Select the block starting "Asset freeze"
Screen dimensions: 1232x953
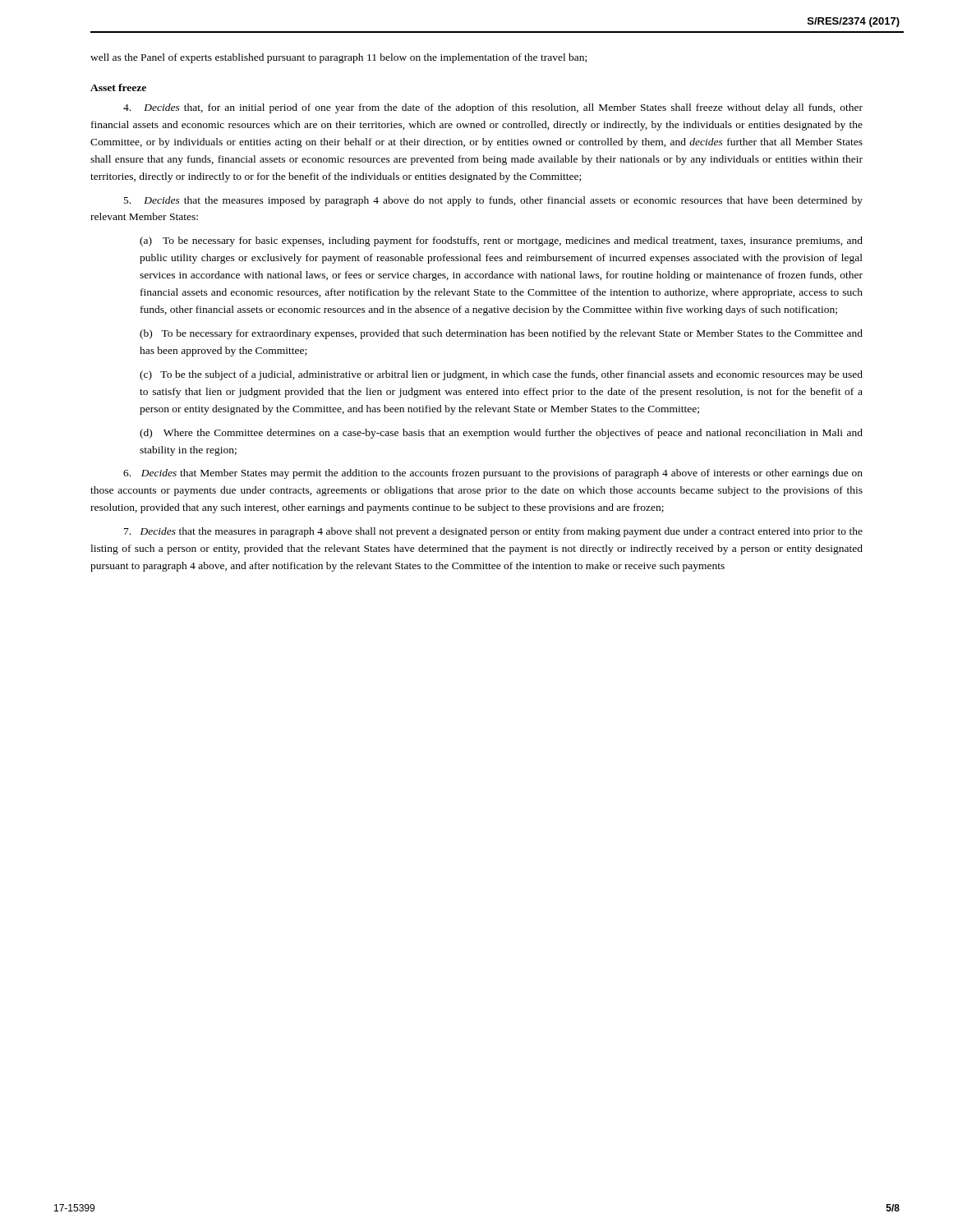[x=118, y=87]
